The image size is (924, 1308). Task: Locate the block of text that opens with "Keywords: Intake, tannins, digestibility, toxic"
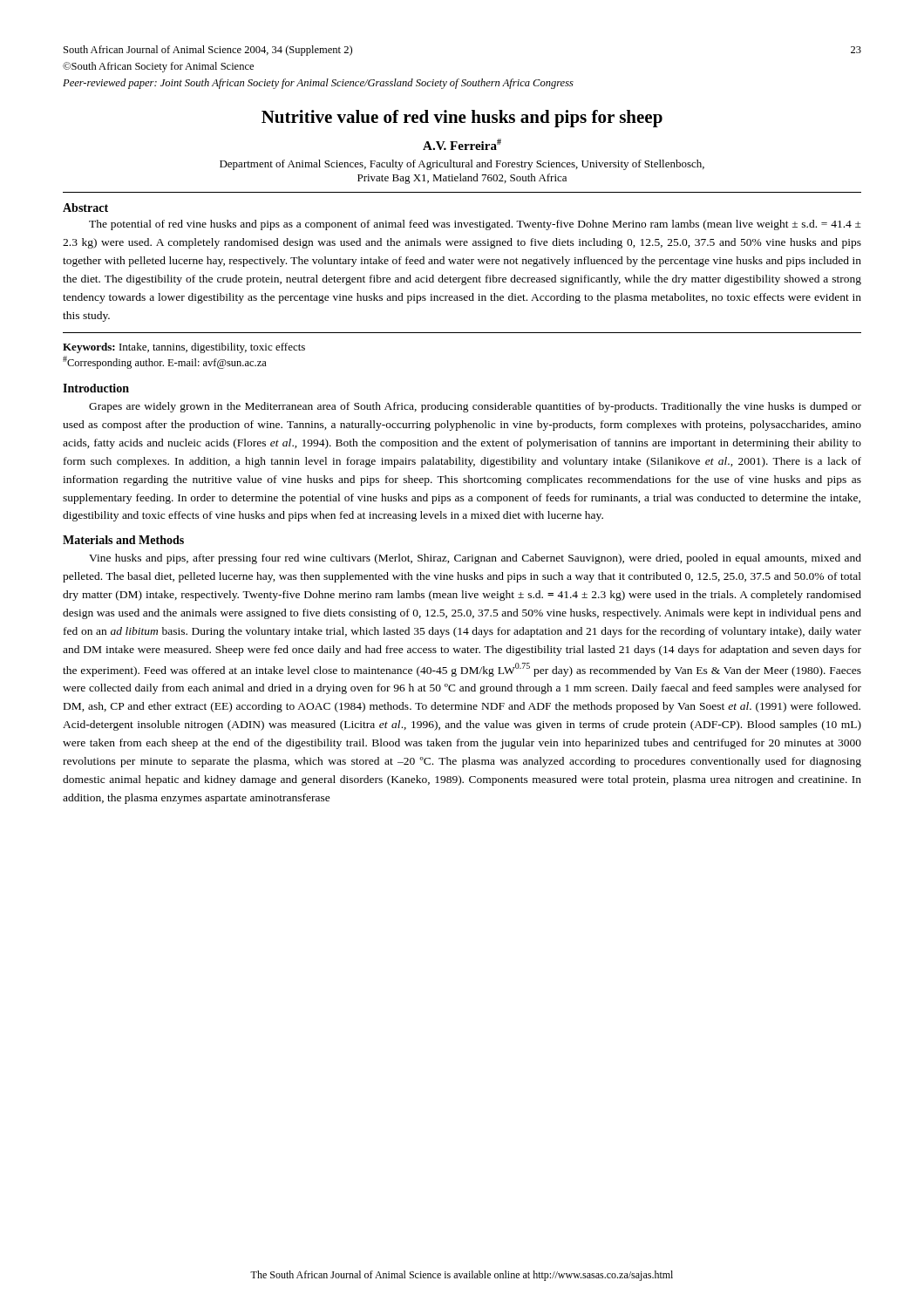tap(184, 346)
